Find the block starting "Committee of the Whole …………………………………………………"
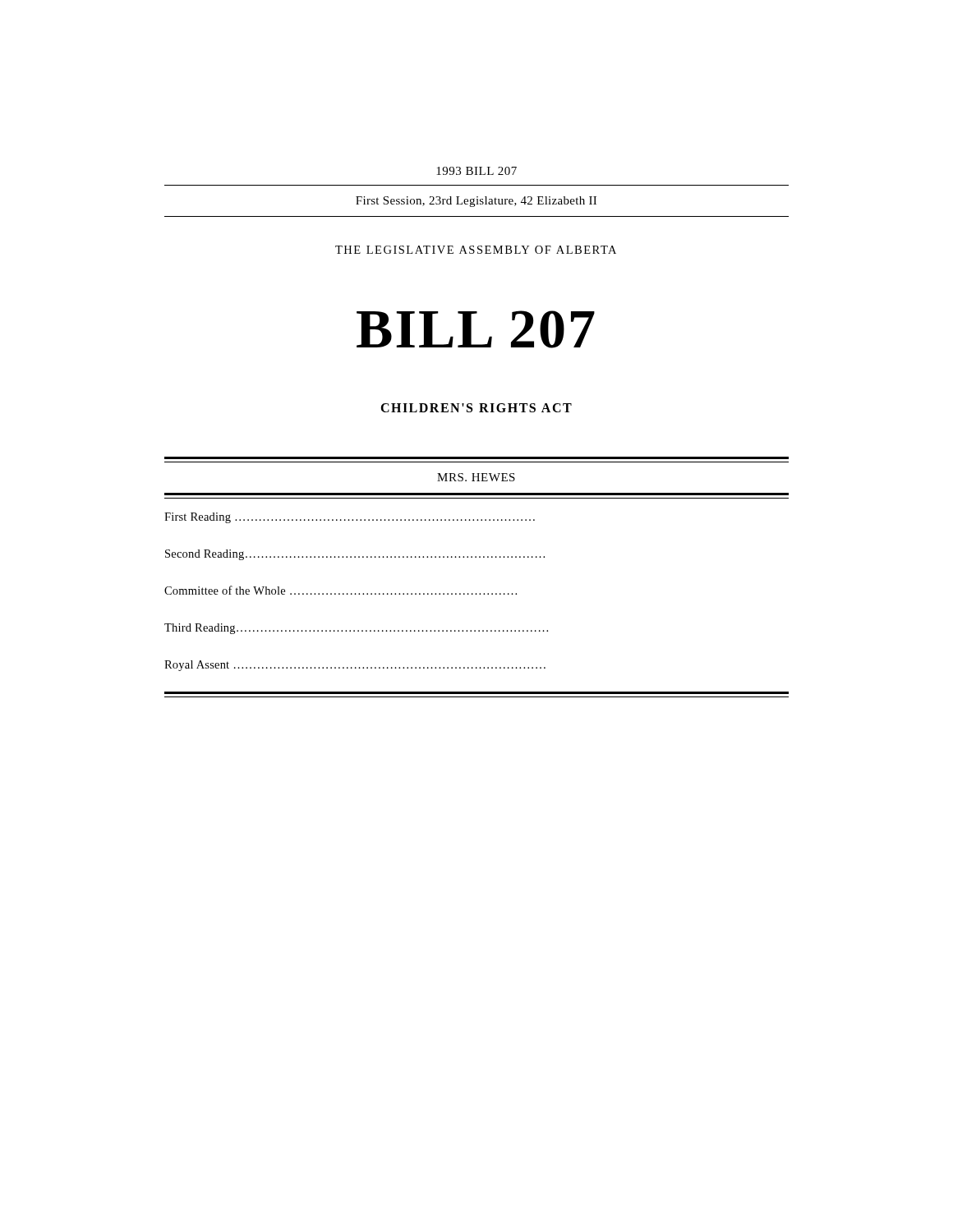953x1232 pixels. coord(341,591)
